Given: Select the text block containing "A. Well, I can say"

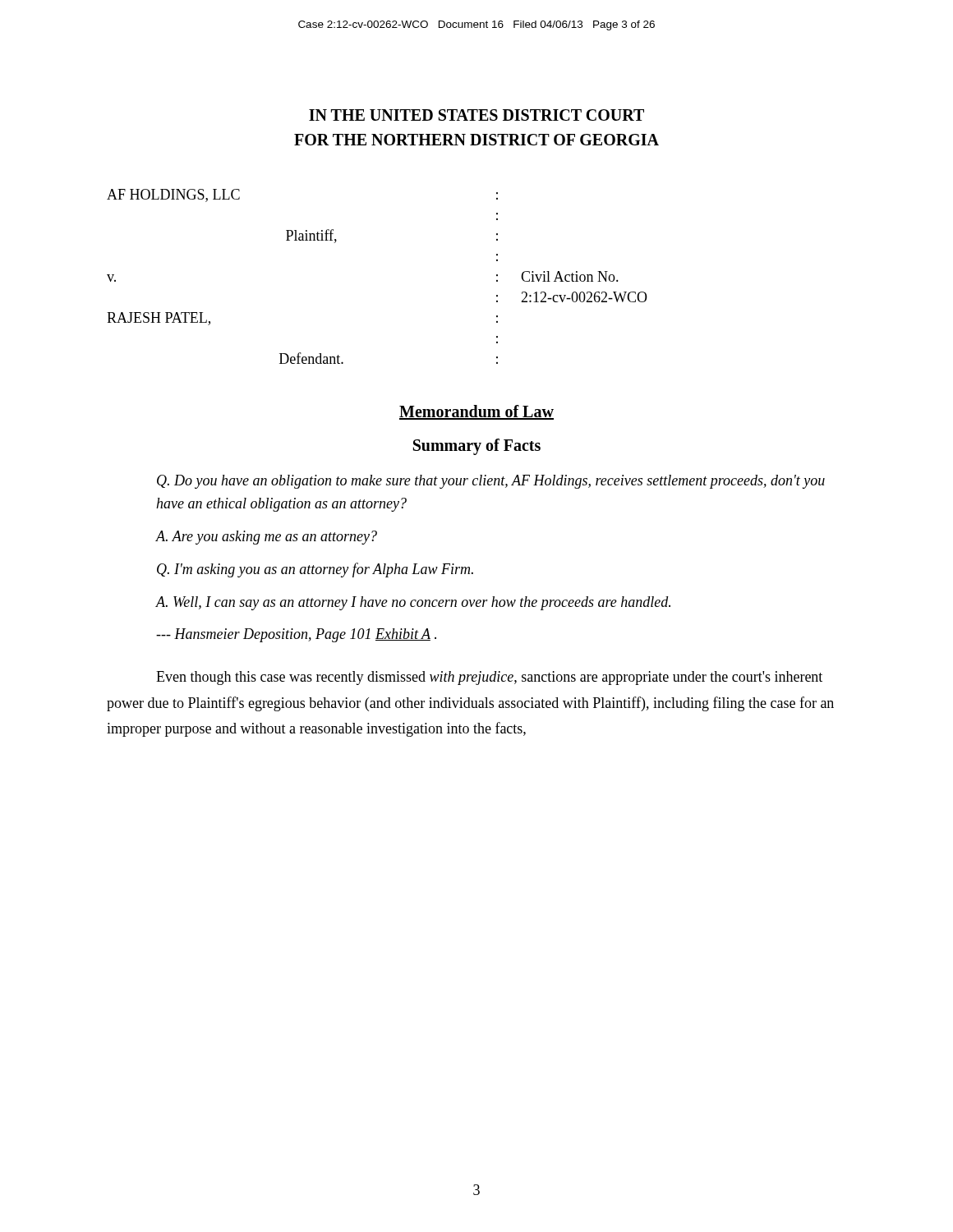Looking at the screenshot, I should point(414,602).
